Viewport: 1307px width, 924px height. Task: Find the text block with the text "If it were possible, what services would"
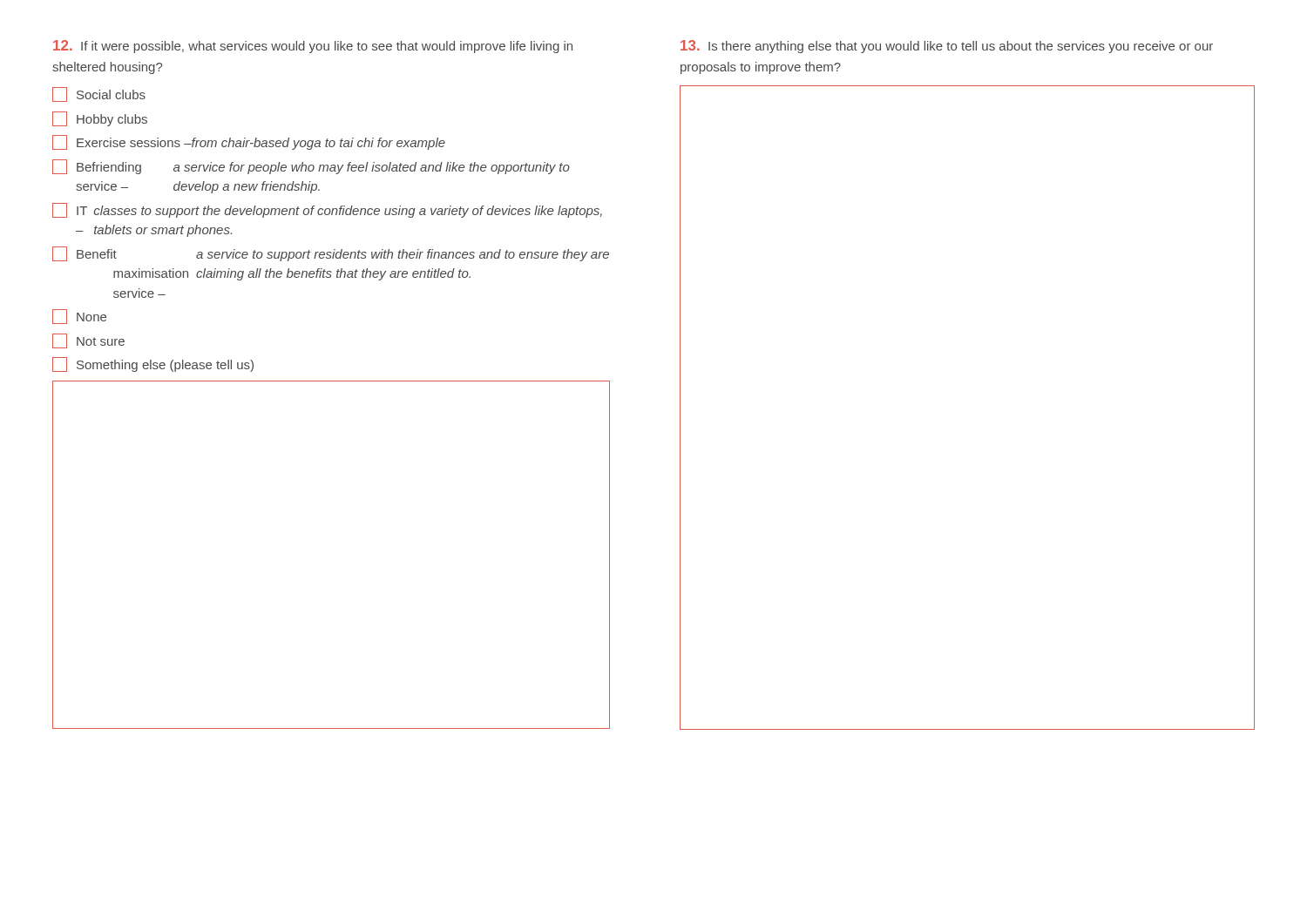313,55
